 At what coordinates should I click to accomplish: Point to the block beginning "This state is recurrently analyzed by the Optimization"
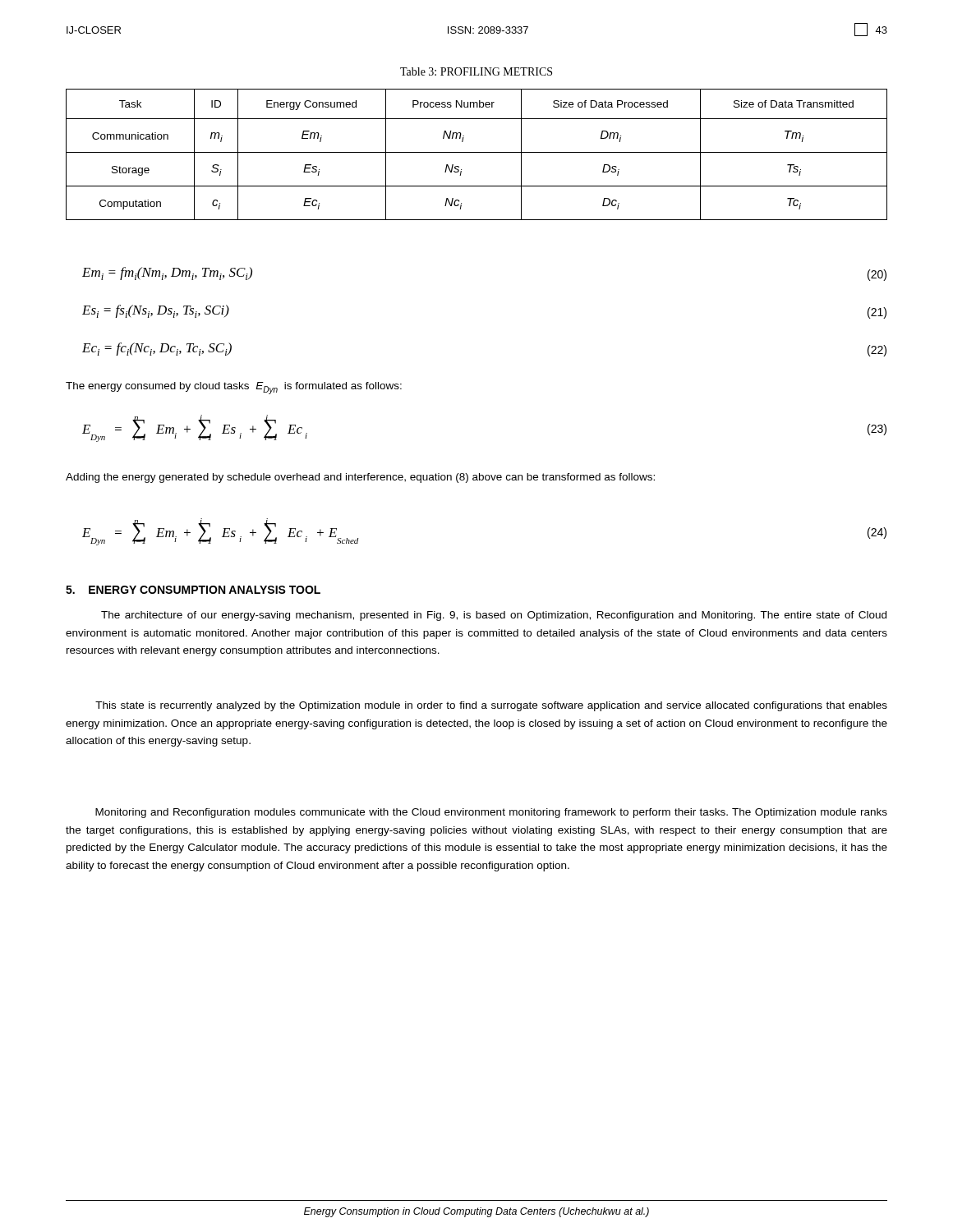[x=476, y=723]
